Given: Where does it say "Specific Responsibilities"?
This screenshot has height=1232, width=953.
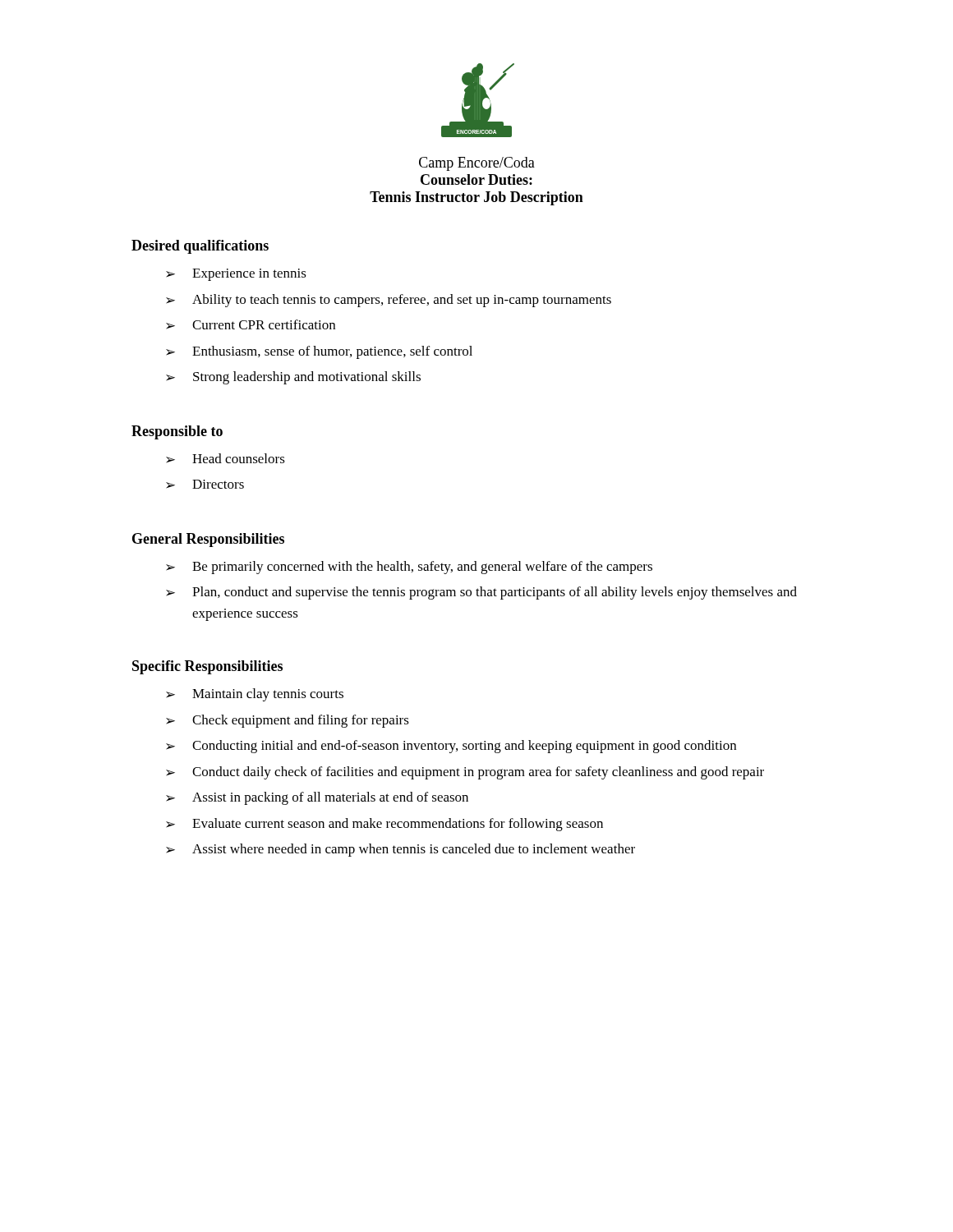Looking at the screenshot, I should [x=207, y=666].
